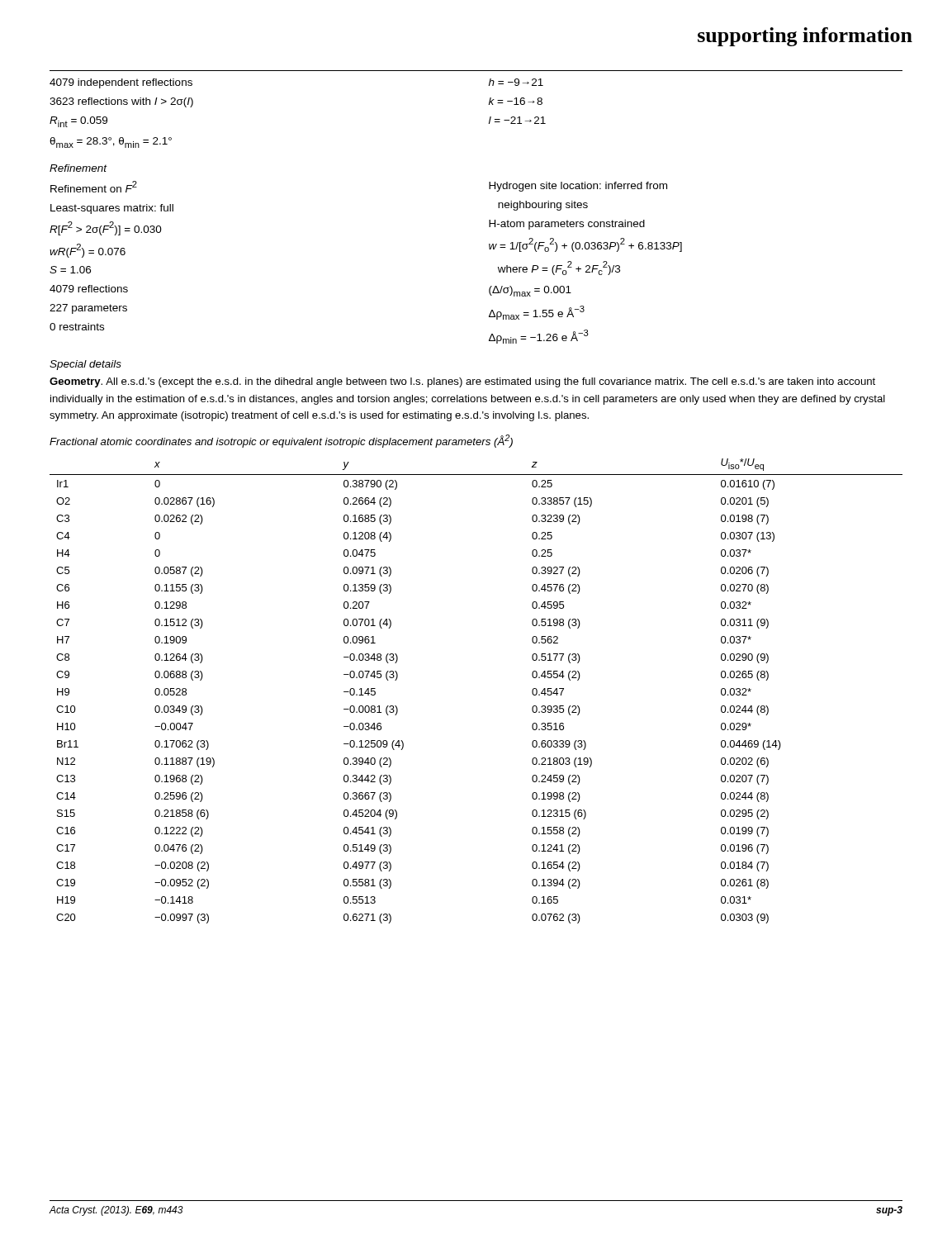The width and height of the screenshot is (952, 1239).
Task: Click where it says "supporting information"
Action: (x=805, y=35)
